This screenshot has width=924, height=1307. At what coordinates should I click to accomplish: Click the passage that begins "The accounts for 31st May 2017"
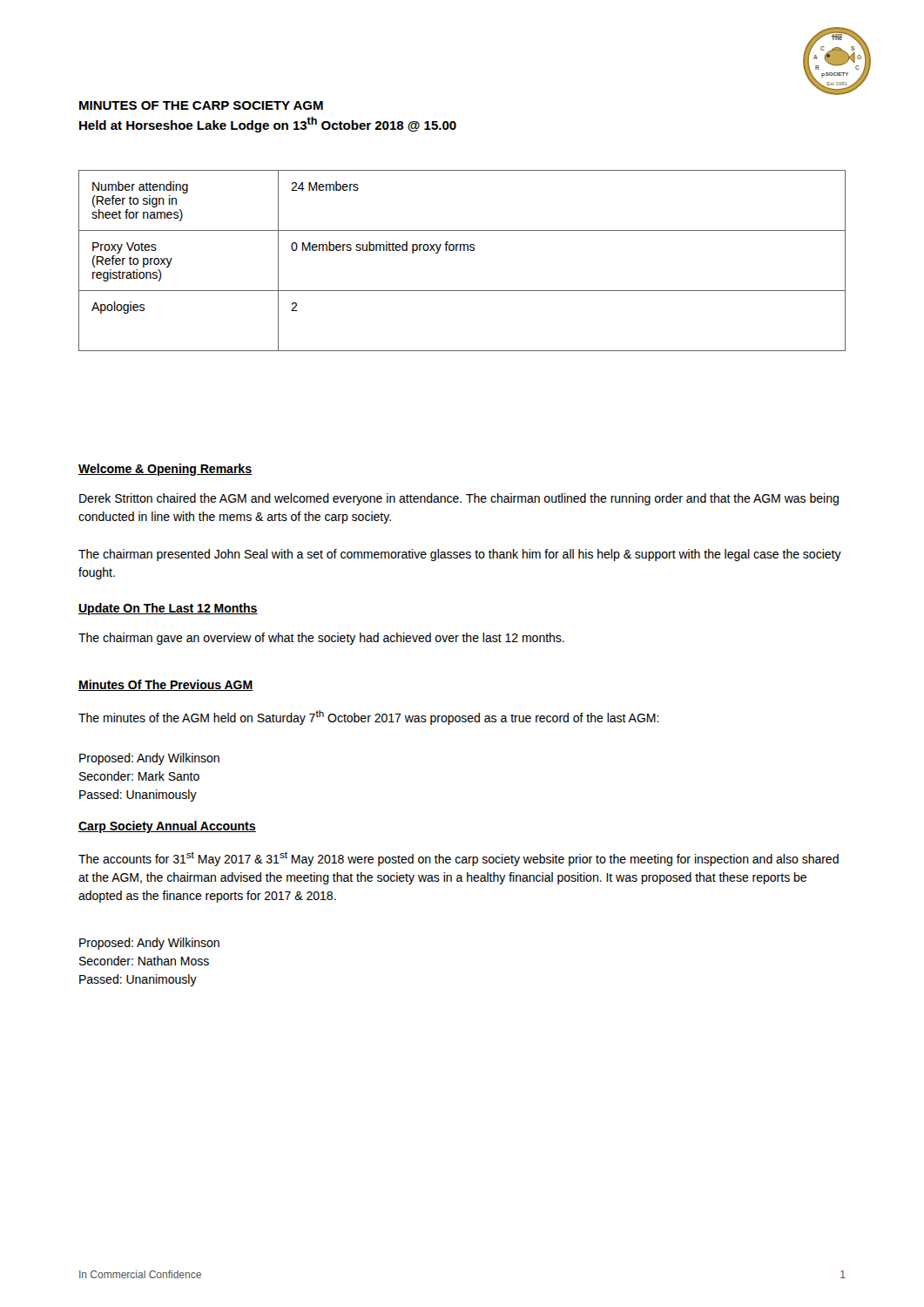click(459, 875)
